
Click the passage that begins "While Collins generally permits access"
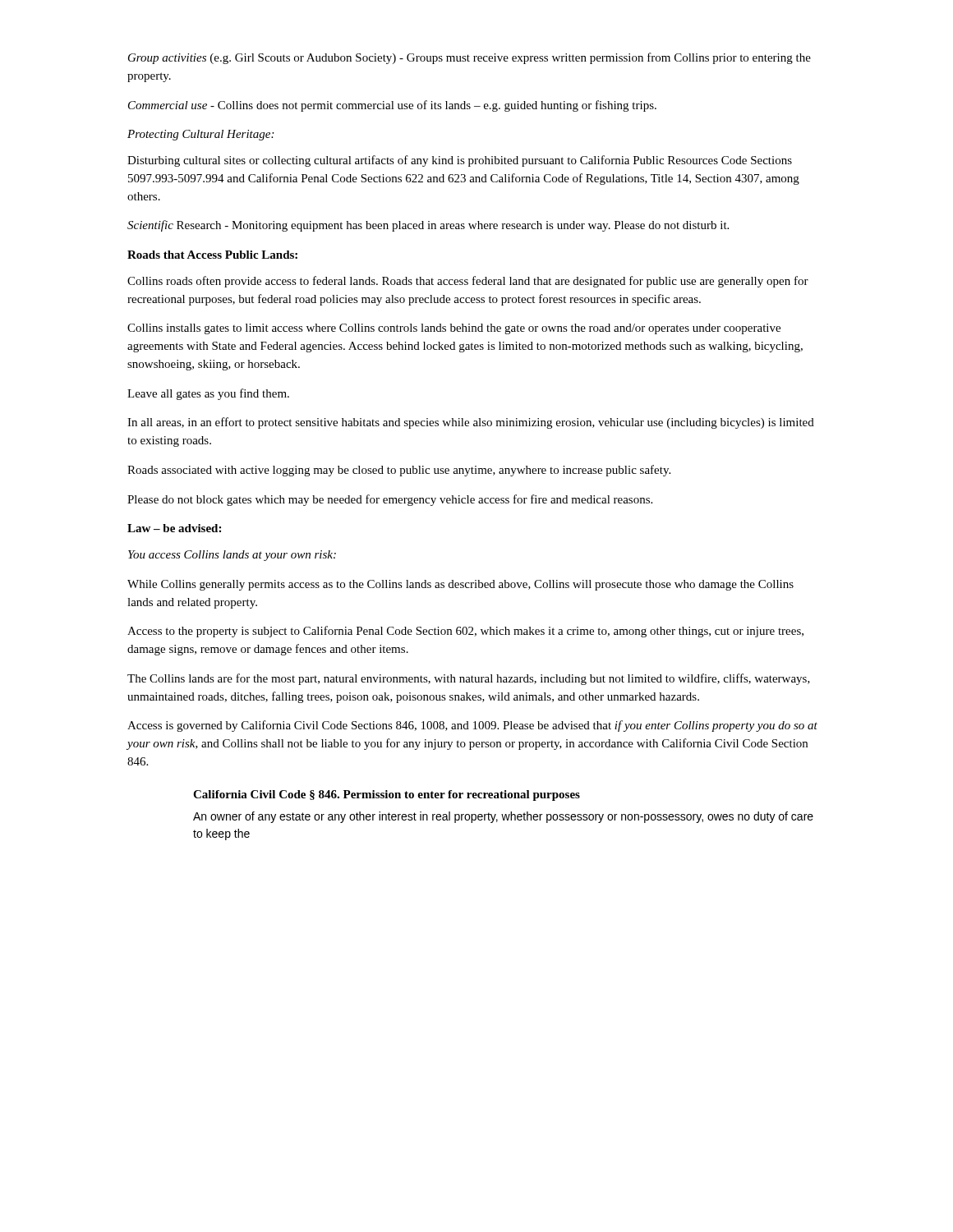coord(460,593)
